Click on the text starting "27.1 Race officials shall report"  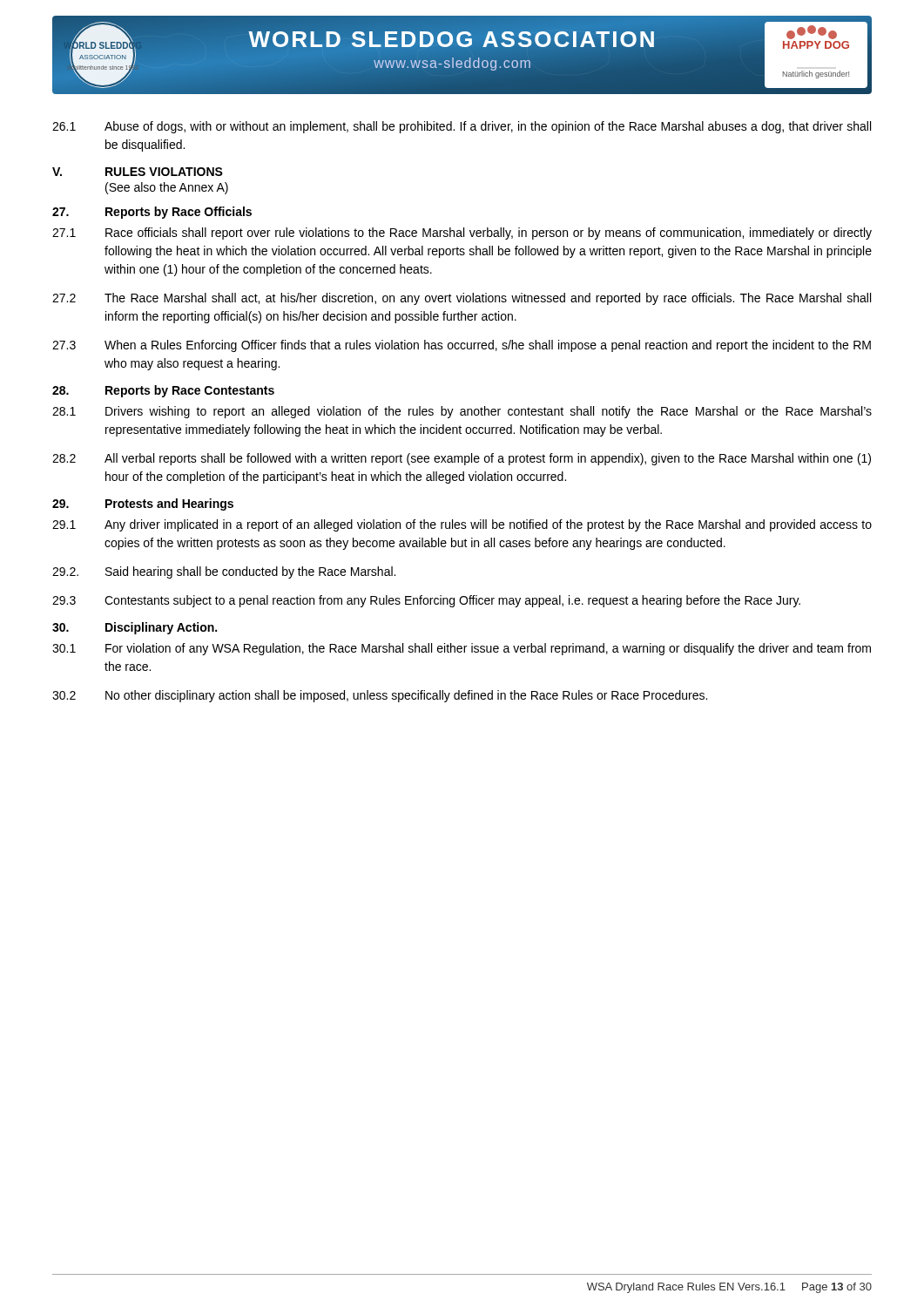click(462, 251)
